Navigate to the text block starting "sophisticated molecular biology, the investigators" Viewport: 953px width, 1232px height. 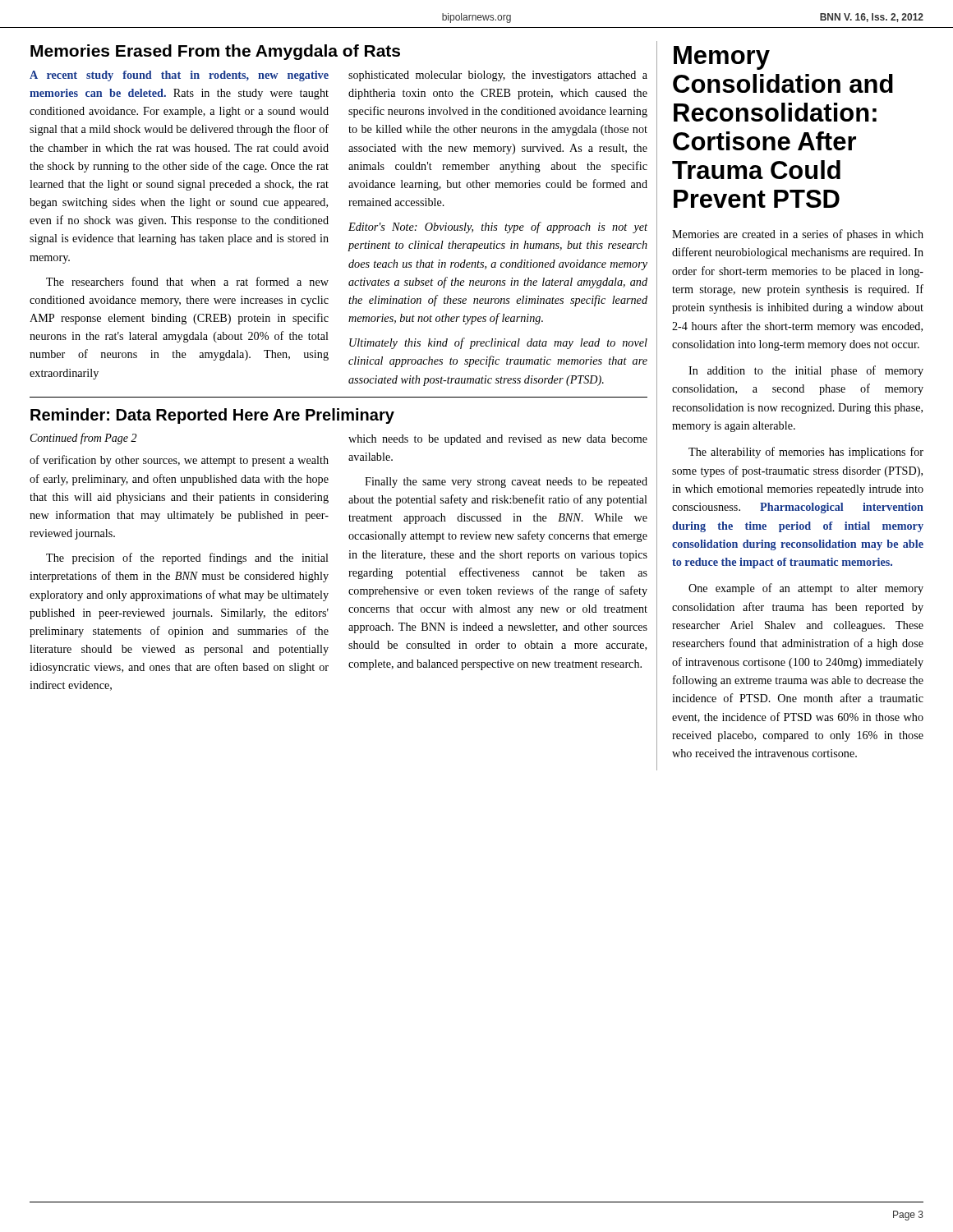coord(498,227)
